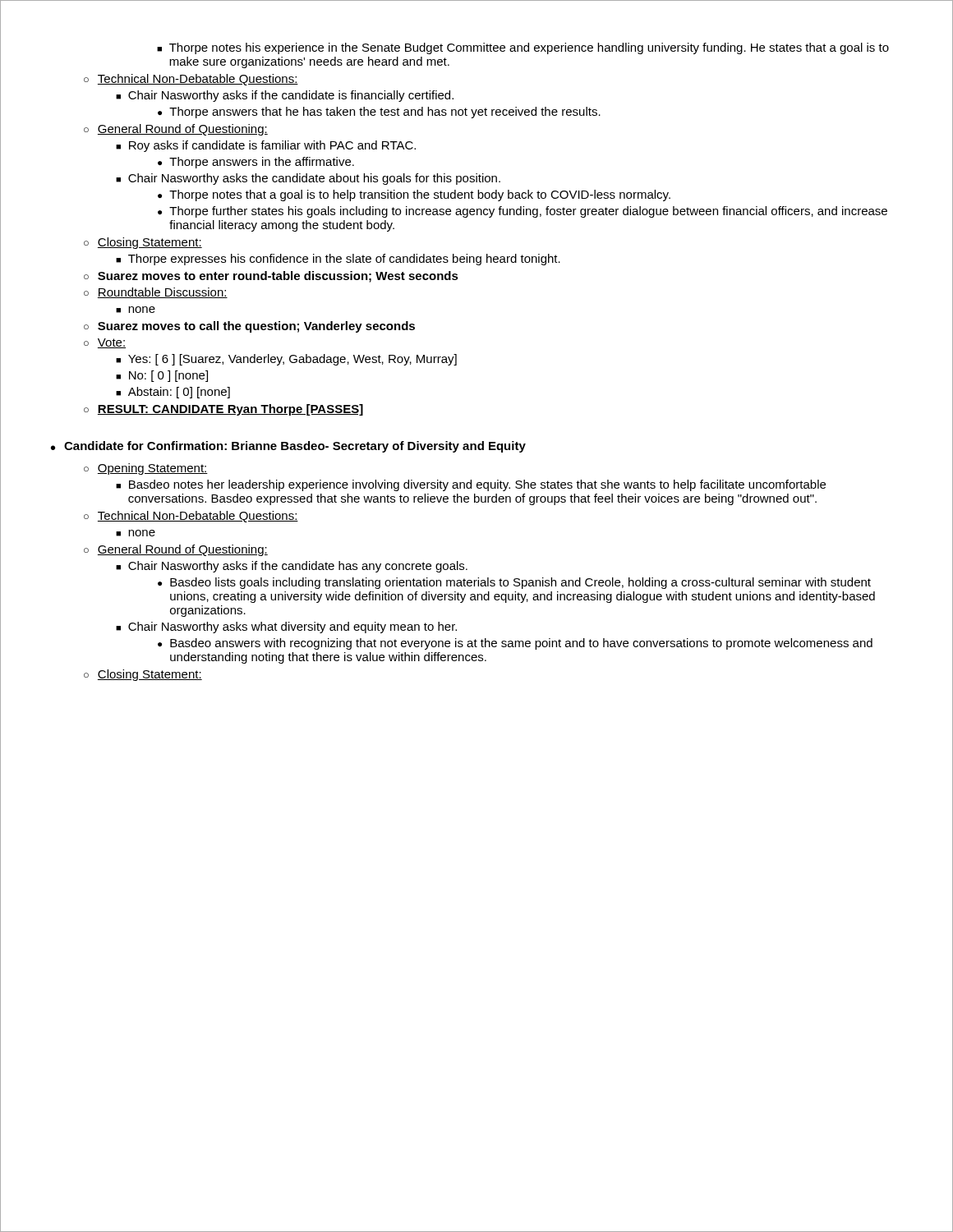Locate the list item that says "Opening Statement:"

(145, 468)
